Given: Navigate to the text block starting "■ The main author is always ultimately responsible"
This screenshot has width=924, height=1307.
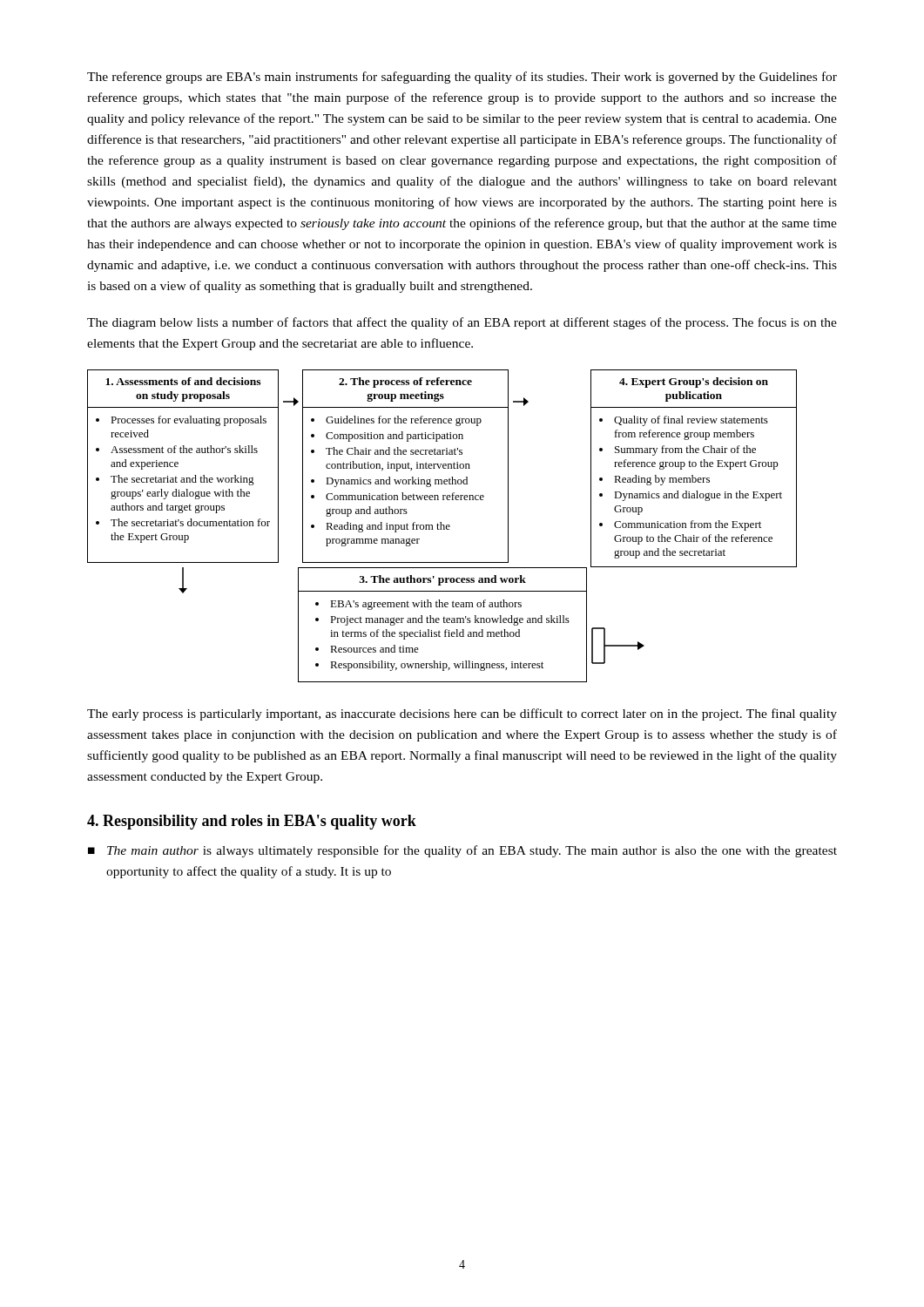Looking at the screenshot, I should tap(462, 861).
